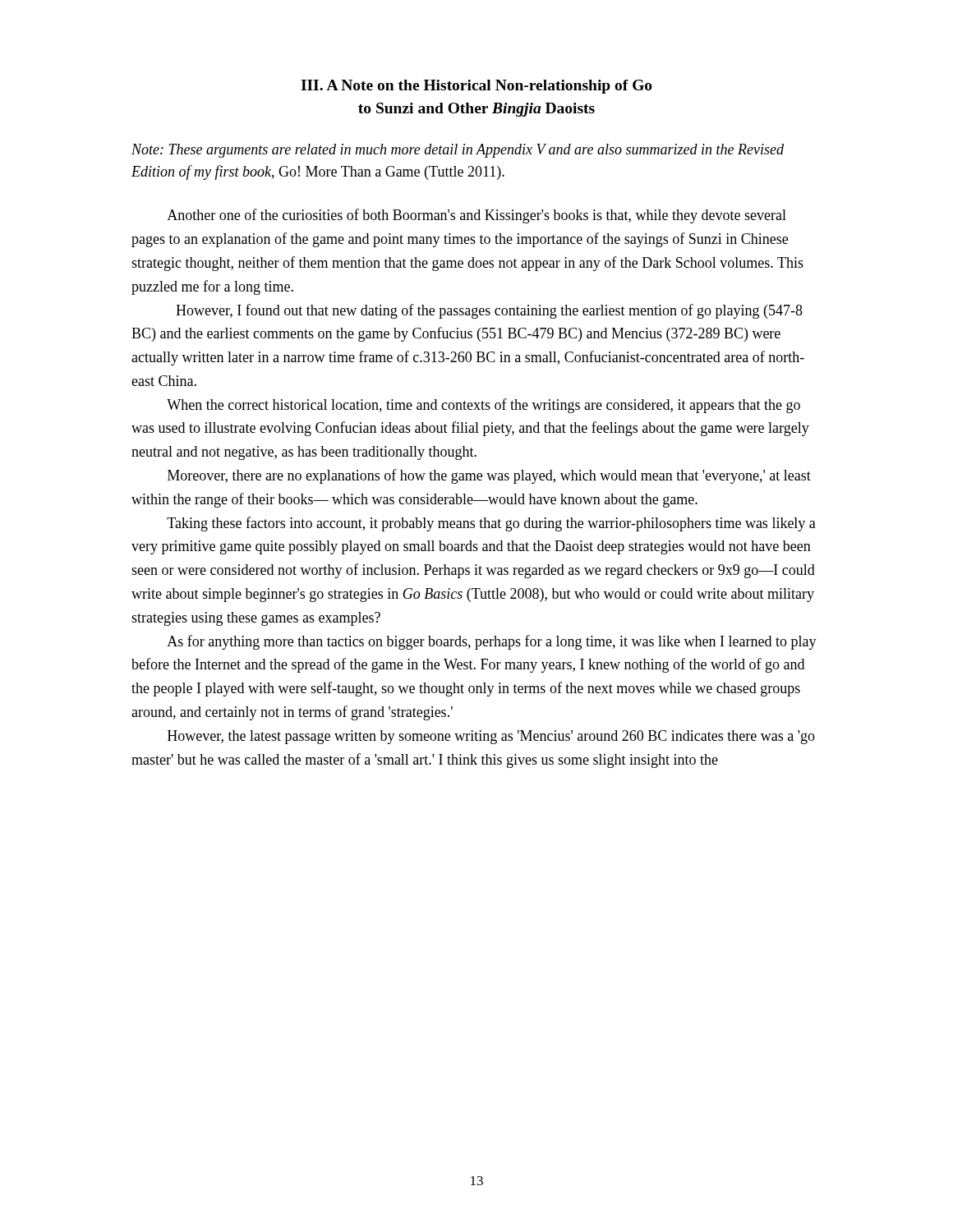Find the text block containing "Note: These arguments are"
The height and width of the screenshot is (1232, 953).
pos(458,161)
